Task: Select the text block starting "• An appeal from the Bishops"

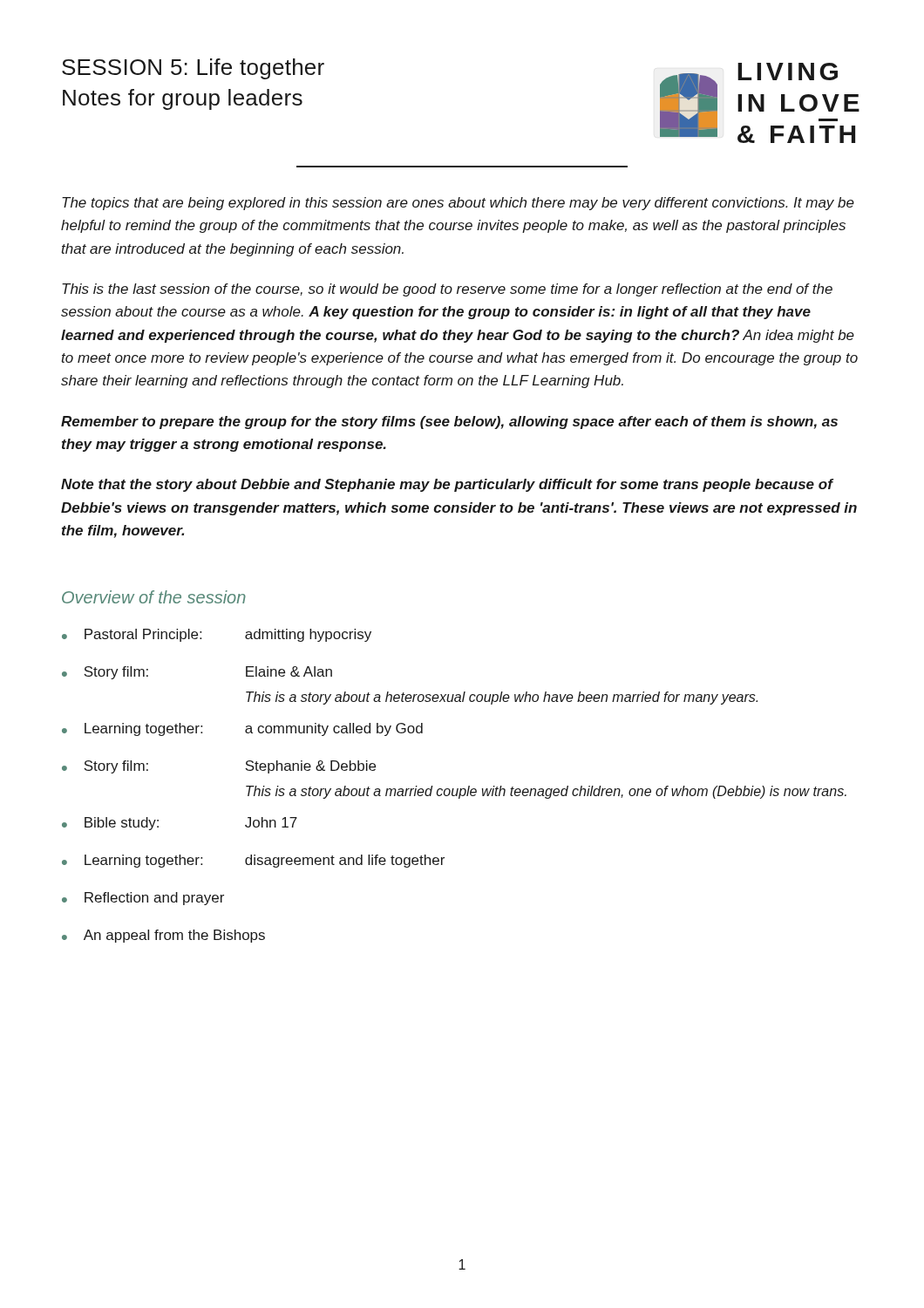Action: pyautogui.click(x=163, y=936)
